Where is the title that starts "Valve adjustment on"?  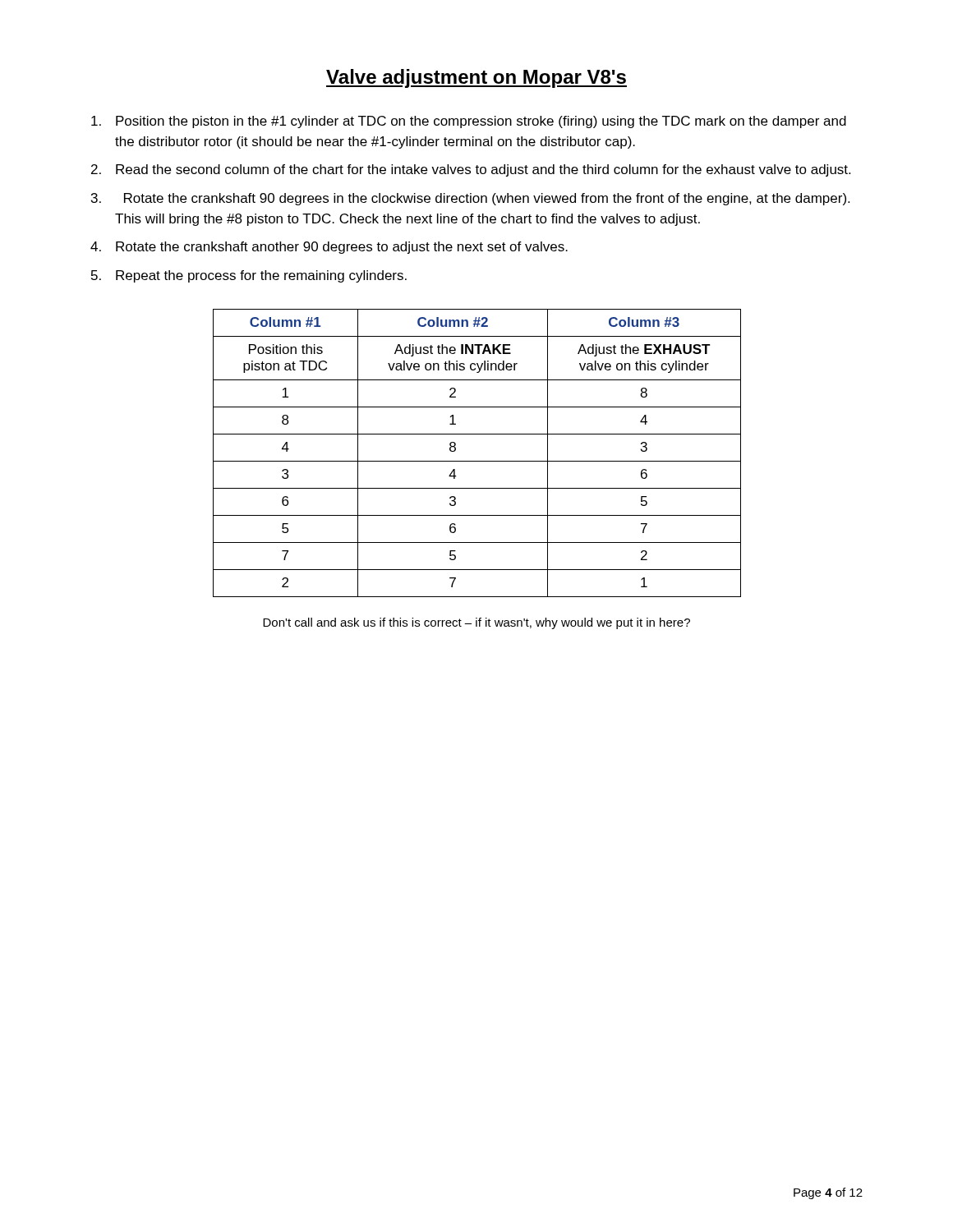476,77
